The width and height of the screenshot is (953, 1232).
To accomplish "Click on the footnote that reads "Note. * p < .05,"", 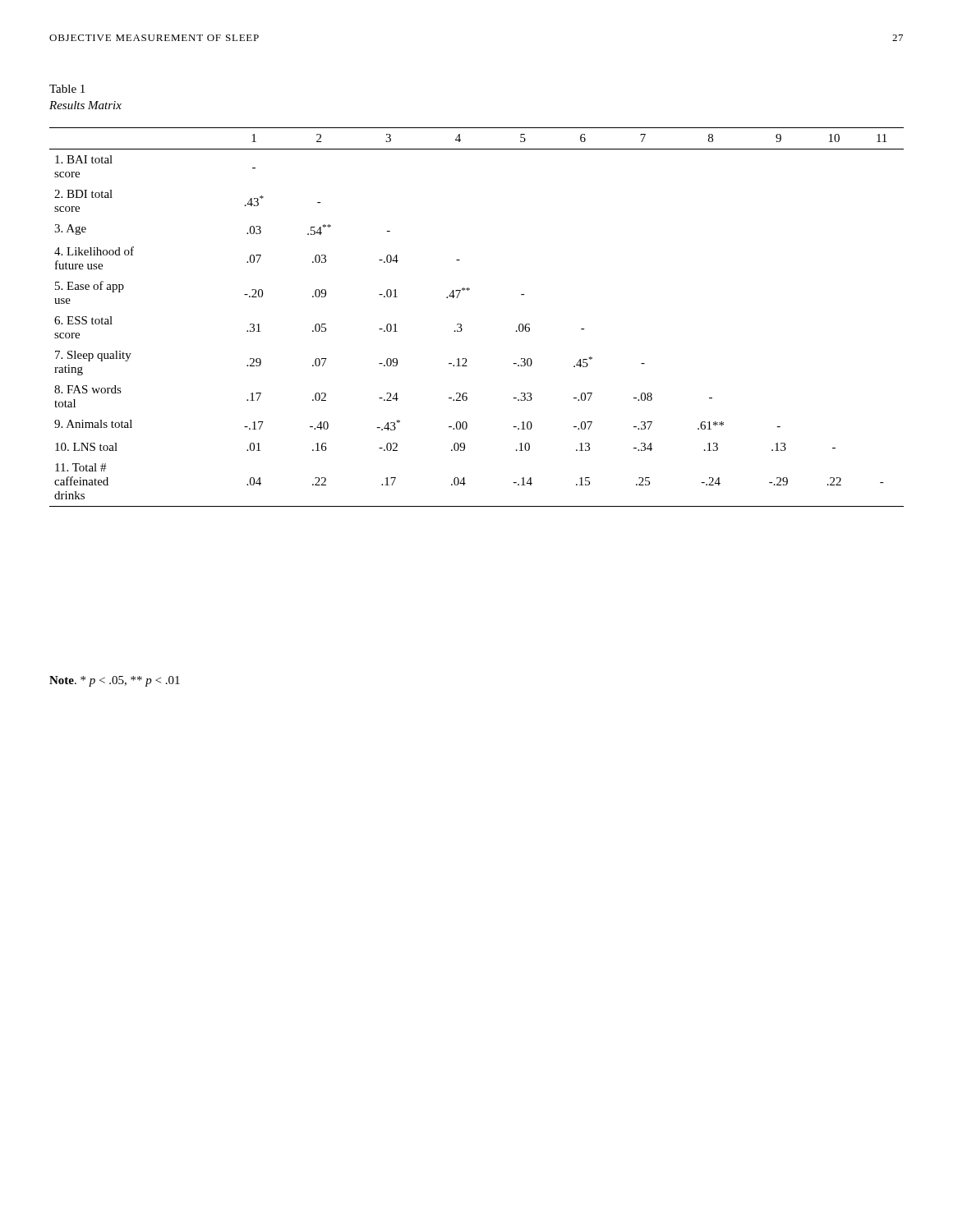I will [x=115, y=680].
